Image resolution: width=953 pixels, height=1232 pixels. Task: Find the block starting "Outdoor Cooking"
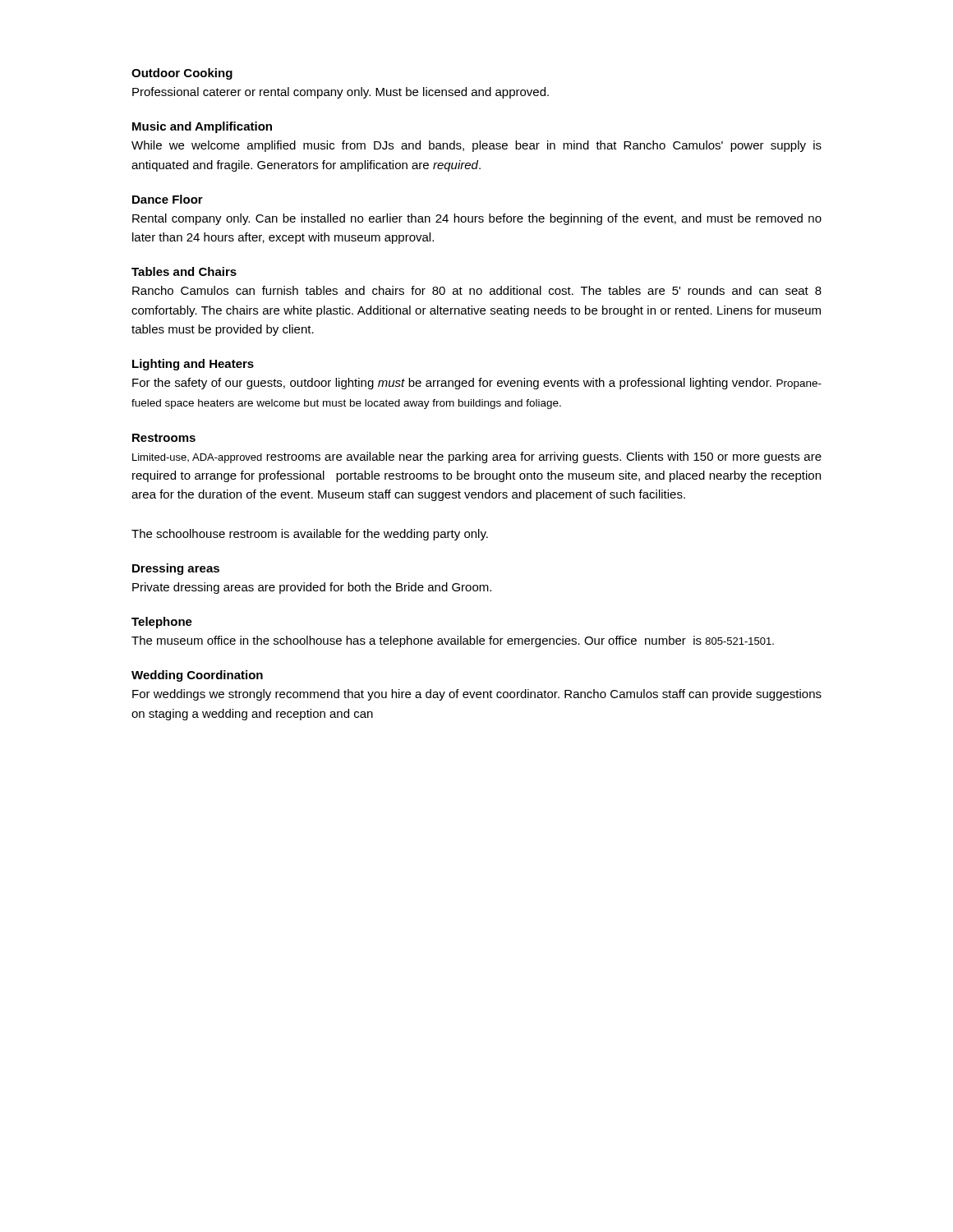point(182,73)
